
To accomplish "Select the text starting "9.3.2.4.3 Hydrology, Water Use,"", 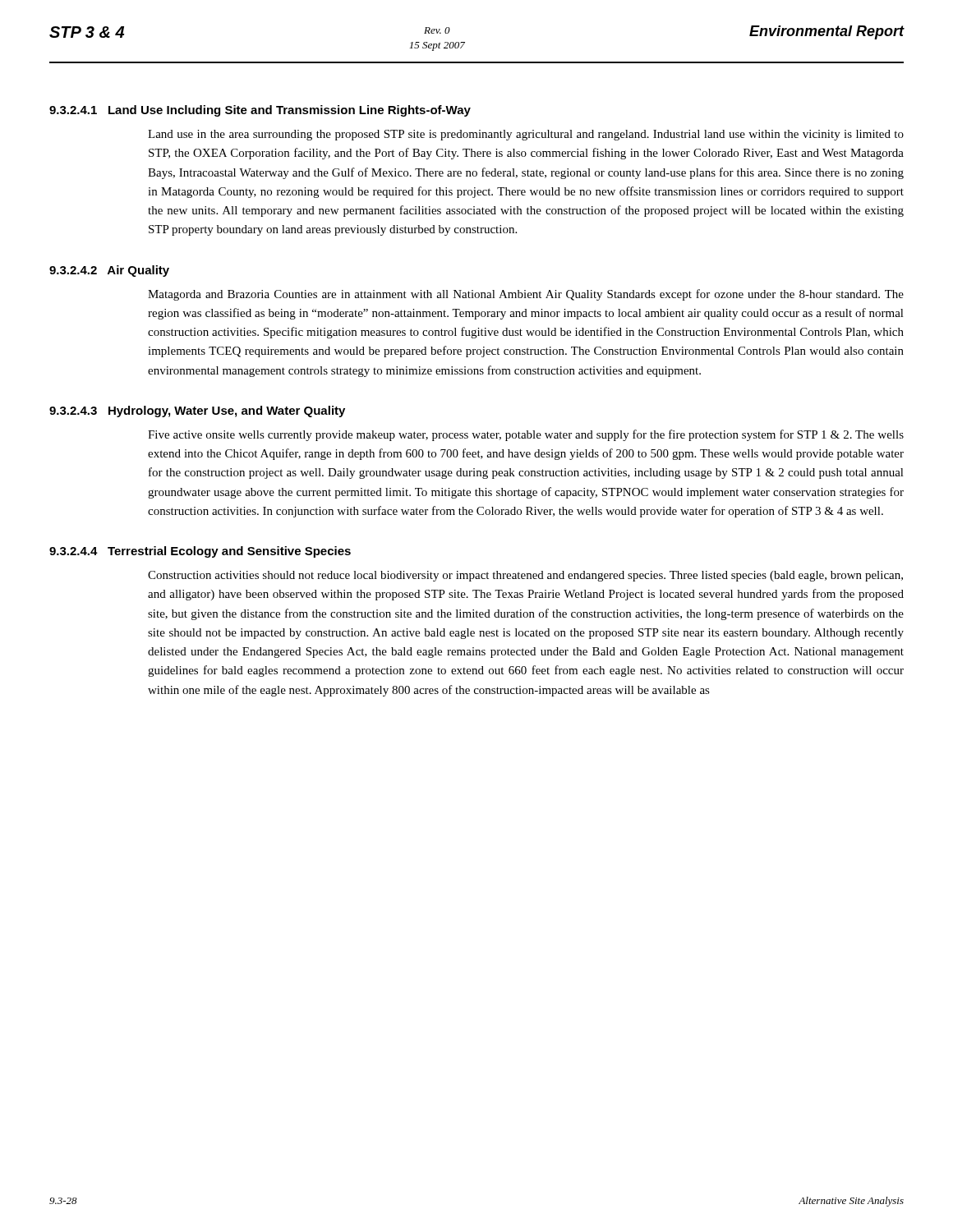I will coord(197,410).
